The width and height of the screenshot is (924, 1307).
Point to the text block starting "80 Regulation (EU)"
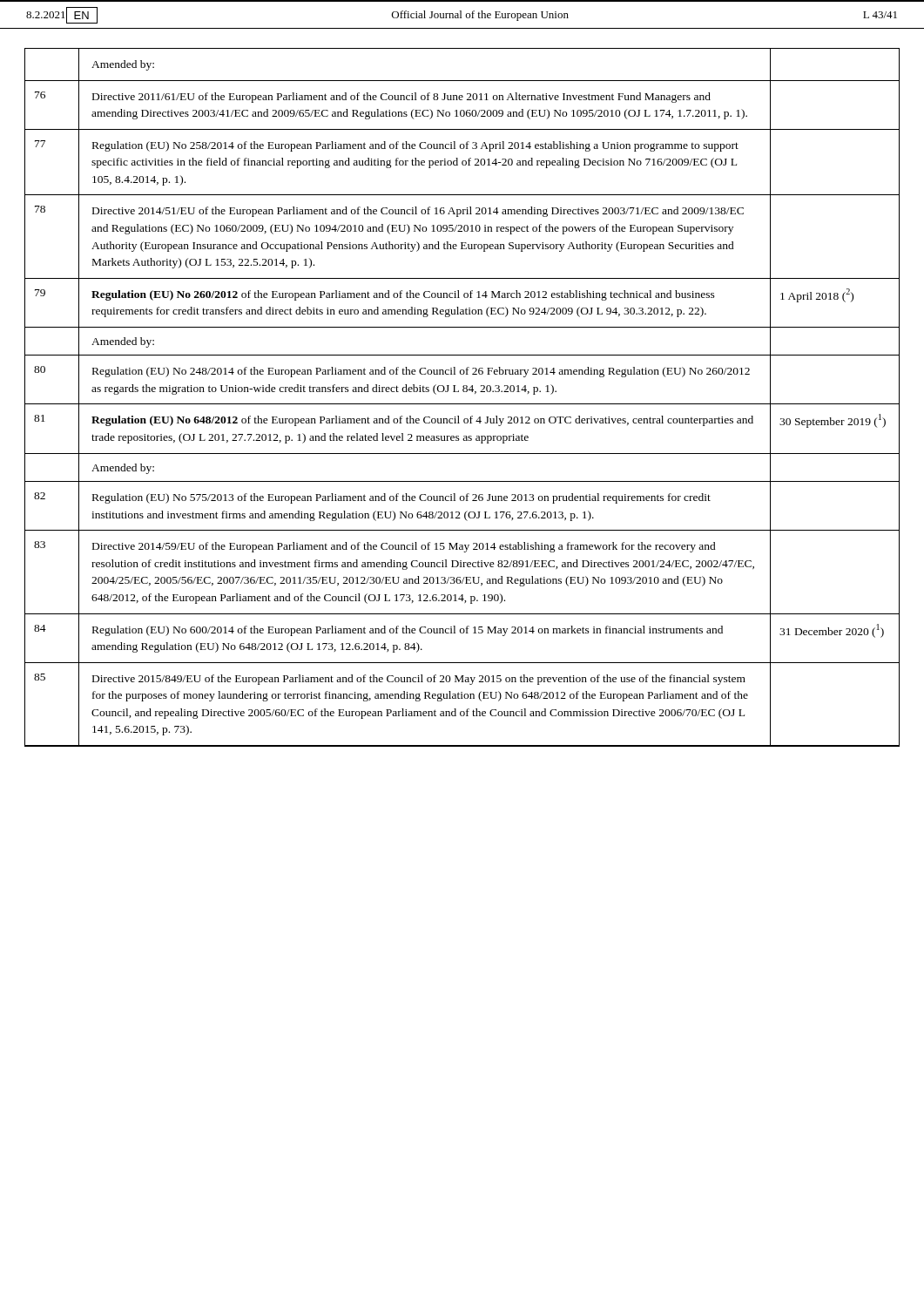click(x=462, y=380)
